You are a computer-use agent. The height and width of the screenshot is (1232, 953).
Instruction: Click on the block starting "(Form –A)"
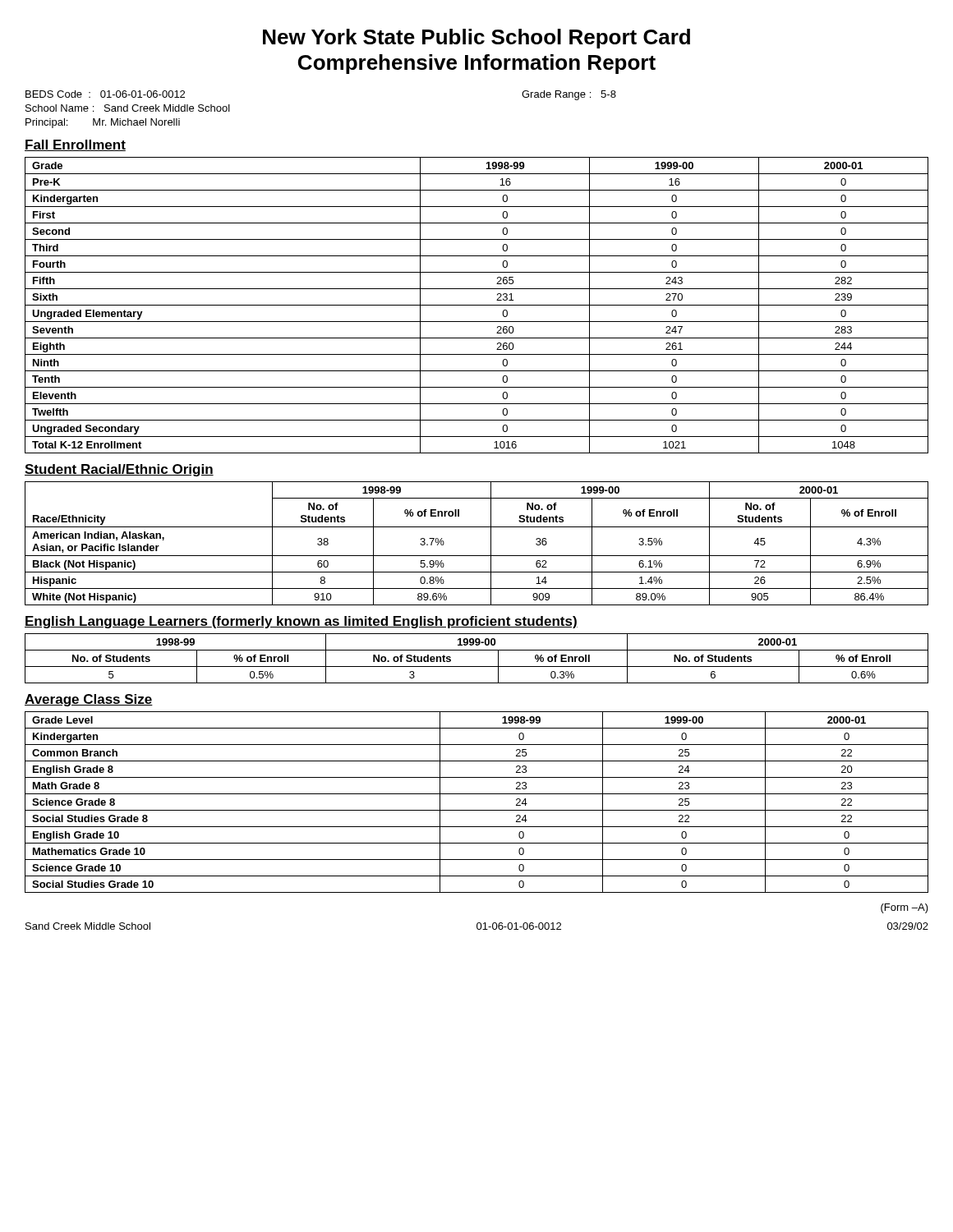[904, 907]
